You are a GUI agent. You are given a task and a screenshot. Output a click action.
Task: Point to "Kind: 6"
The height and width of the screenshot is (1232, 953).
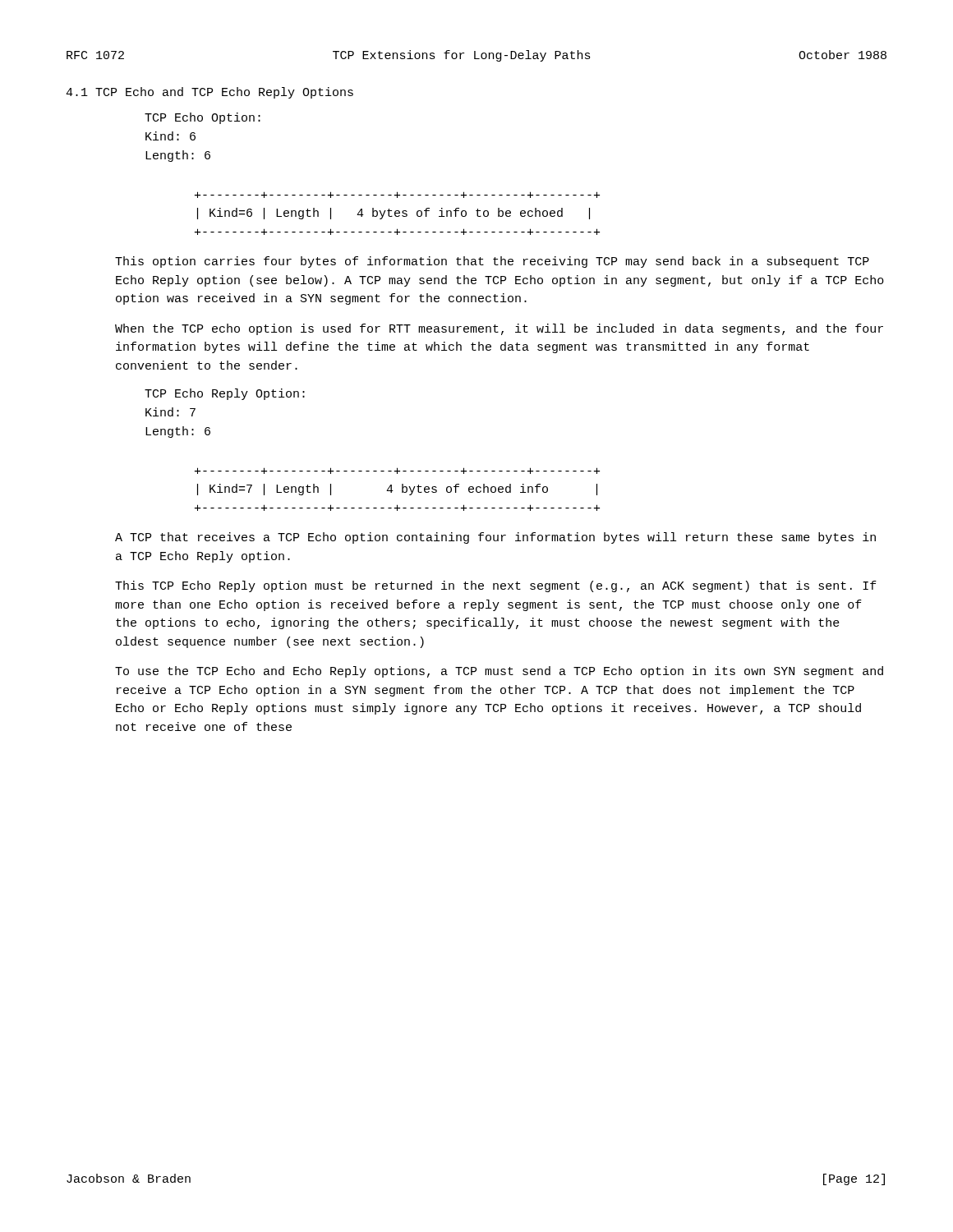[156, 138]
